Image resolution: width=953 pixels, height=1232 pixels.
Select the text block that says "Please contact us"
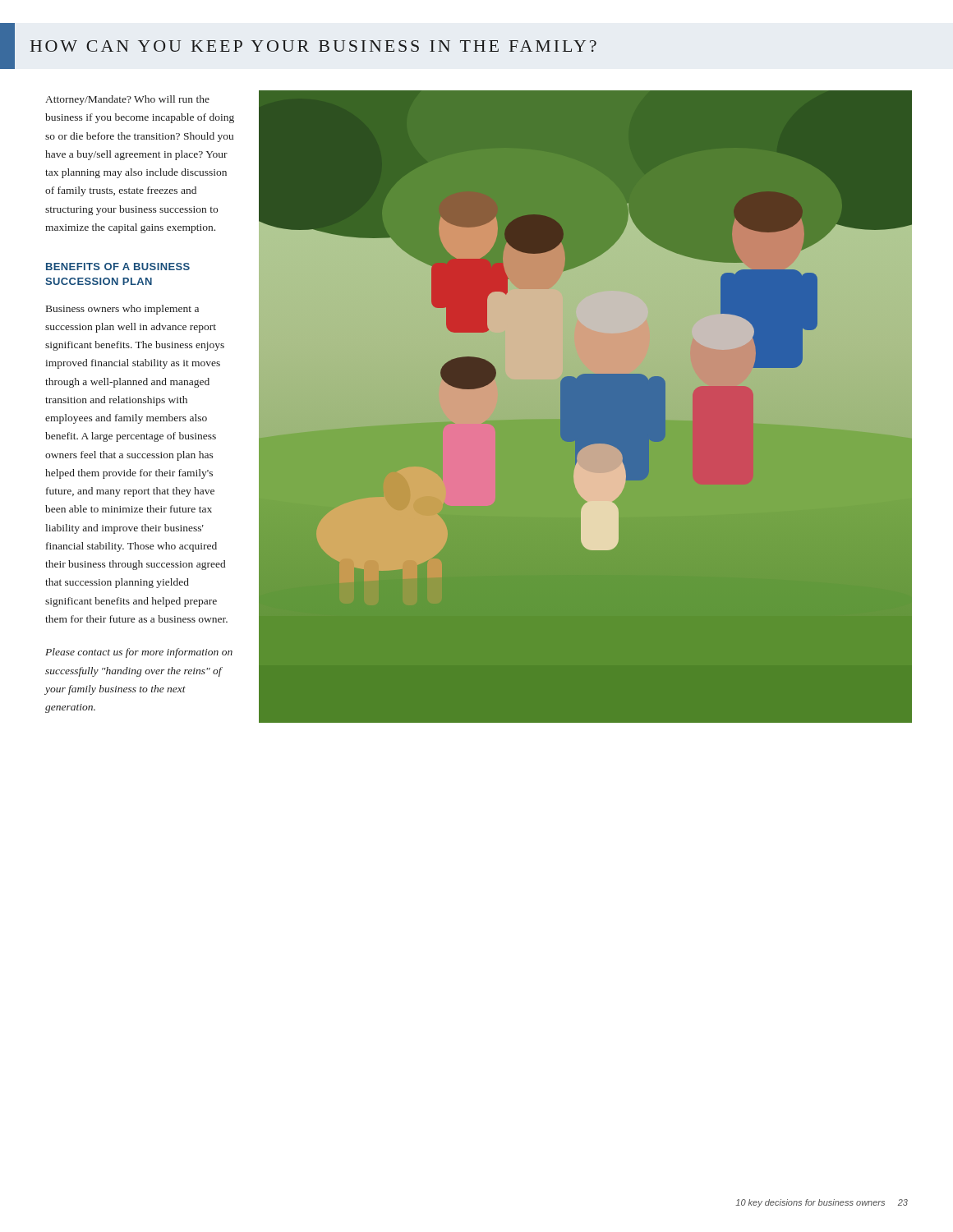point(139,679)
